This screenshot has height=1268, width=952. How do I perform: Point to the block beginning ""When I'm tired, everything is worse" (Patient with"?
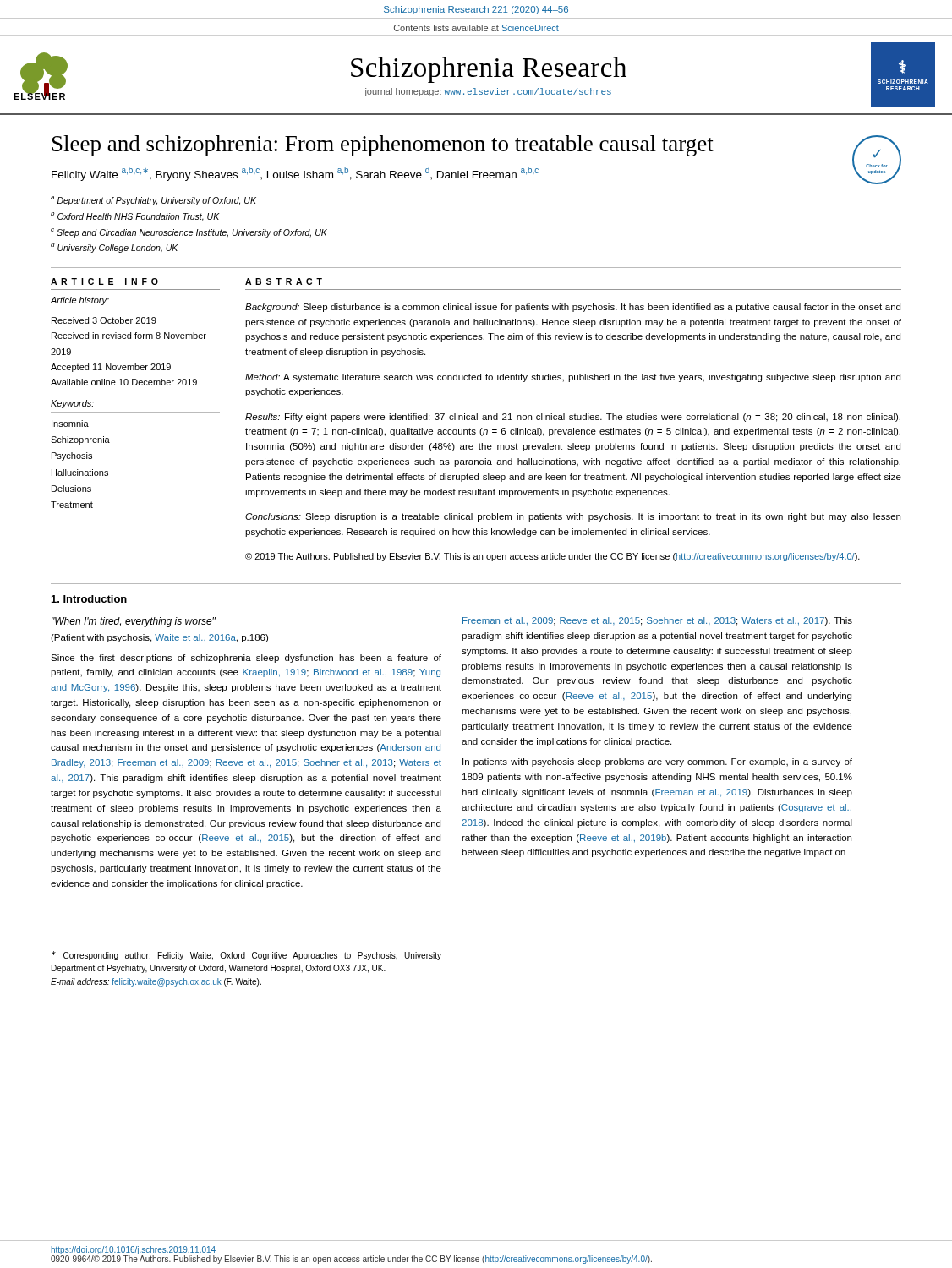coord(160,629)
